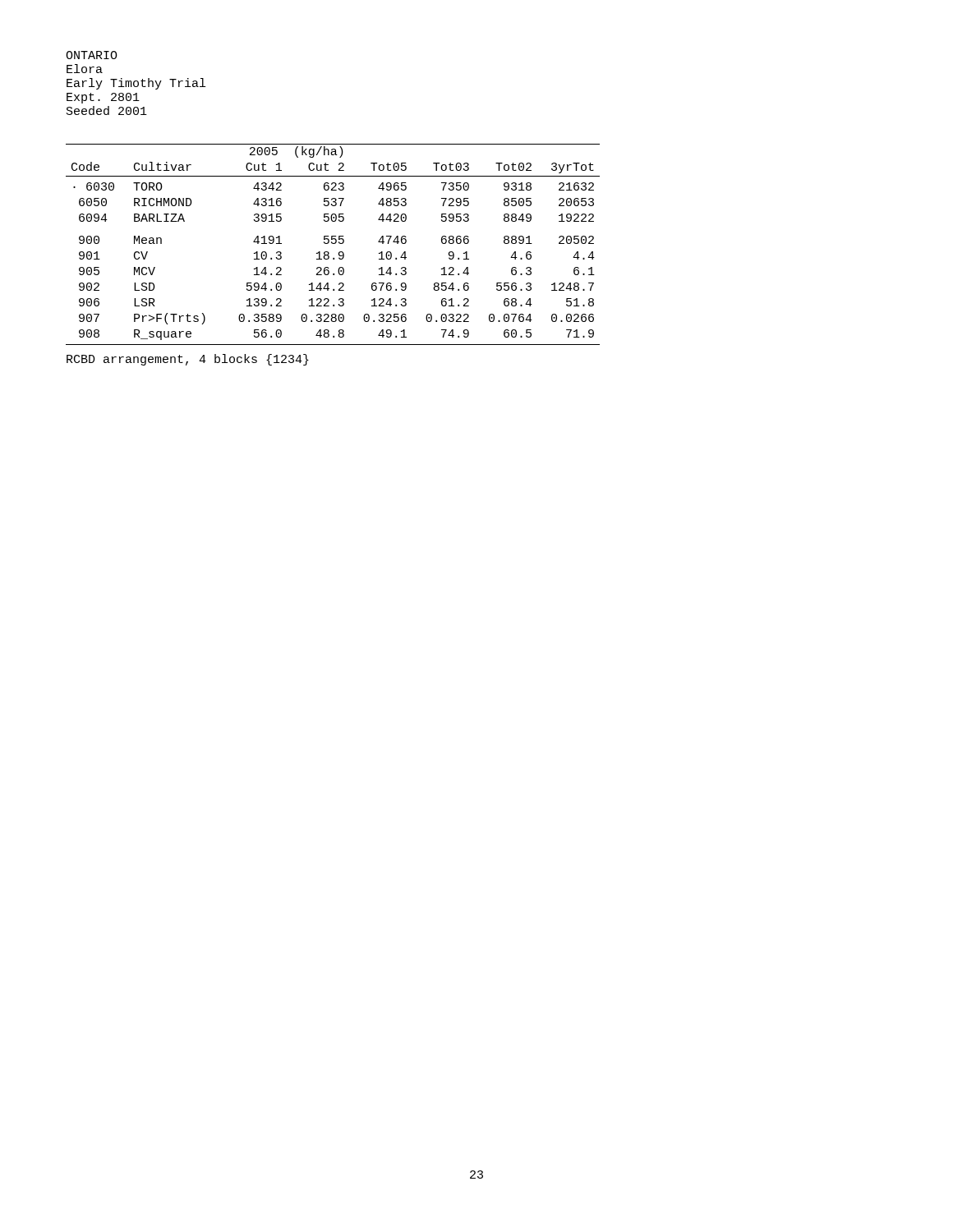This screenshot has height=1232, width=953.
Task: Select the table that reads "2005 (kg/ha)"
Action: (333, 244)
